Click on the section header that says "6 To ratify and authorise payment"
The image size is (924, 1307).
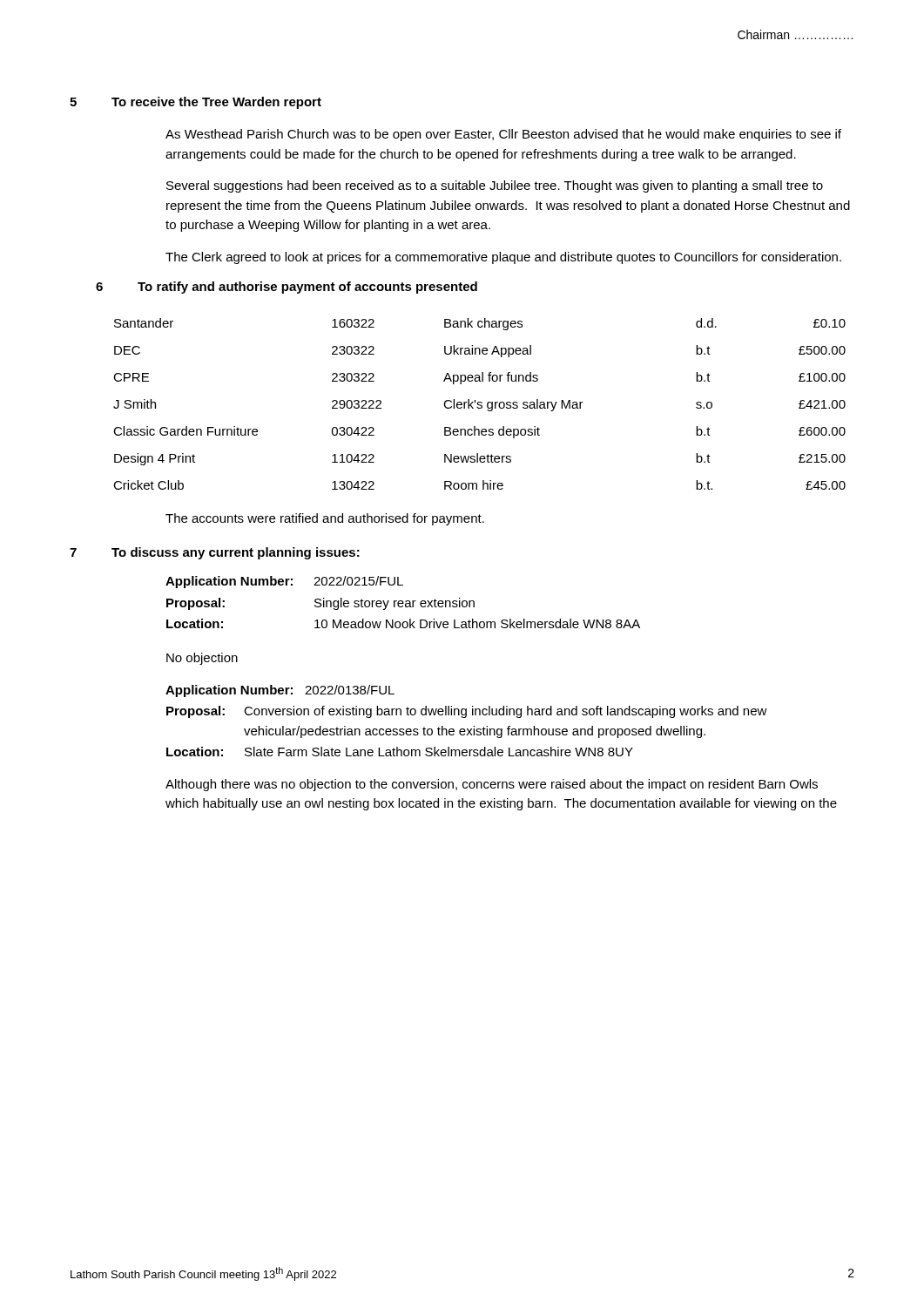[287, 286]
